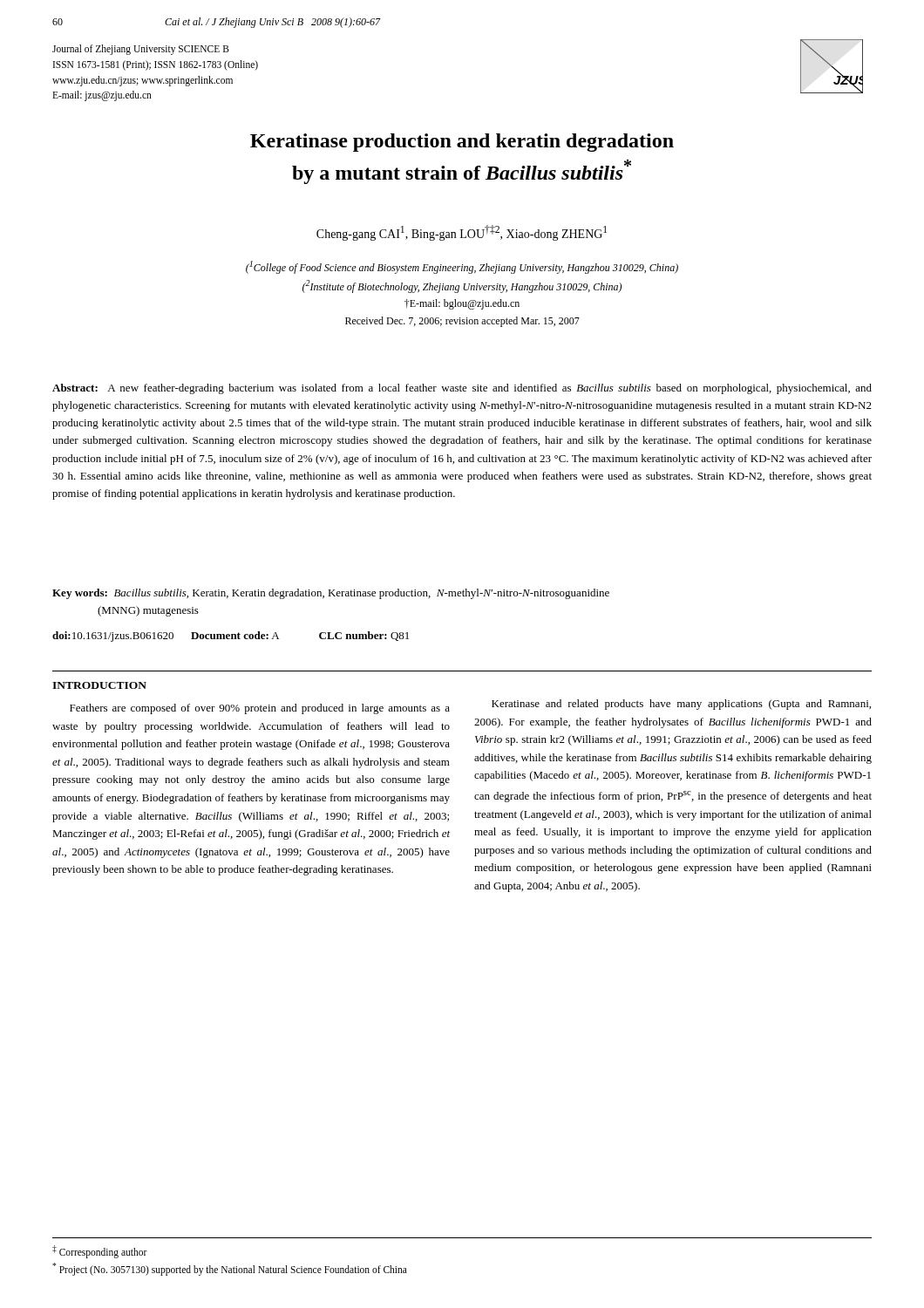Screen dimensions: 1308x924
Task: Select a logo
Action: (x=832, y=66)
